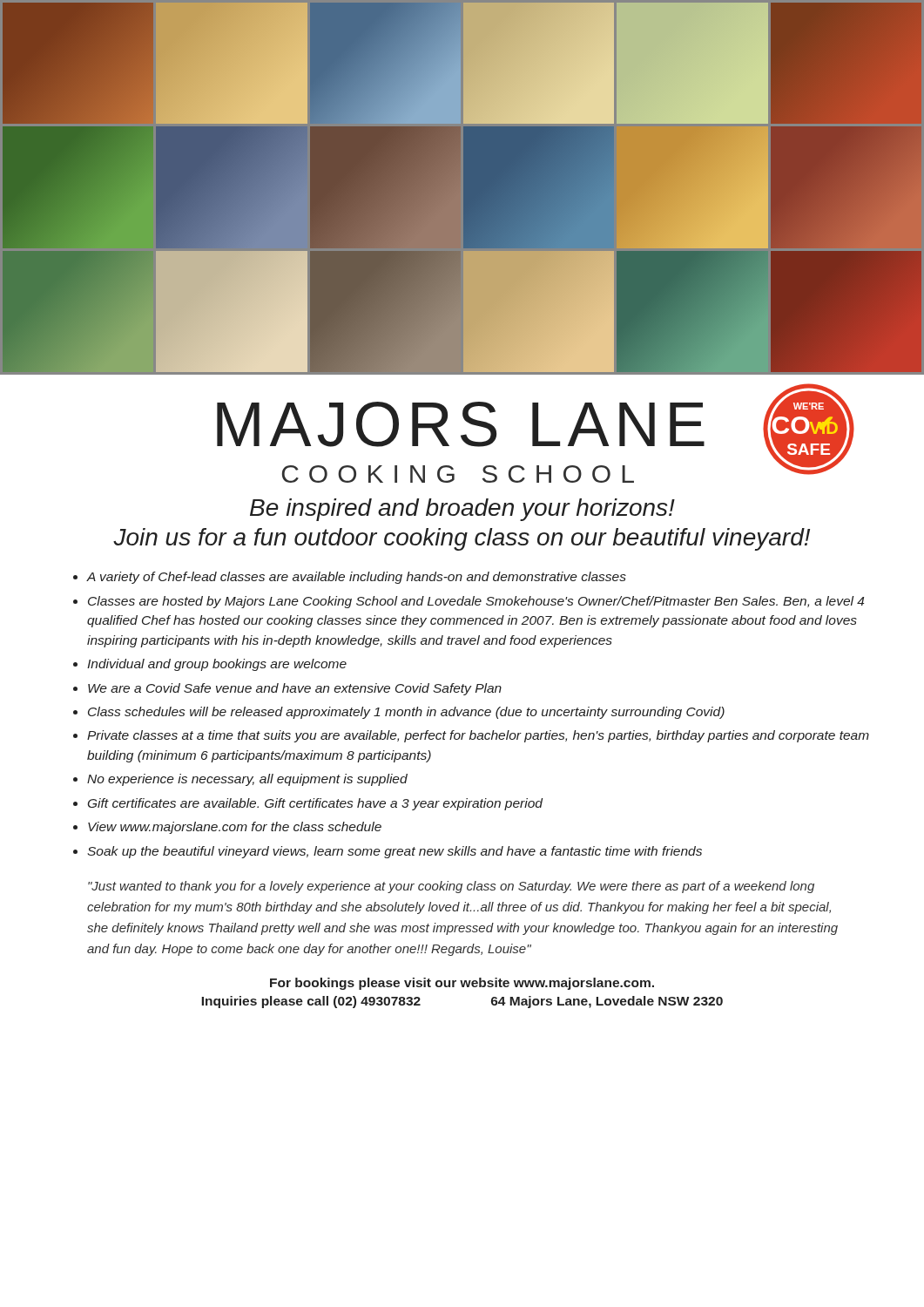Screen dimensions: 1307x924
Task: Click on the text starting "Class schedules will be released approximately 1 month"
Action: pos(406,711)
